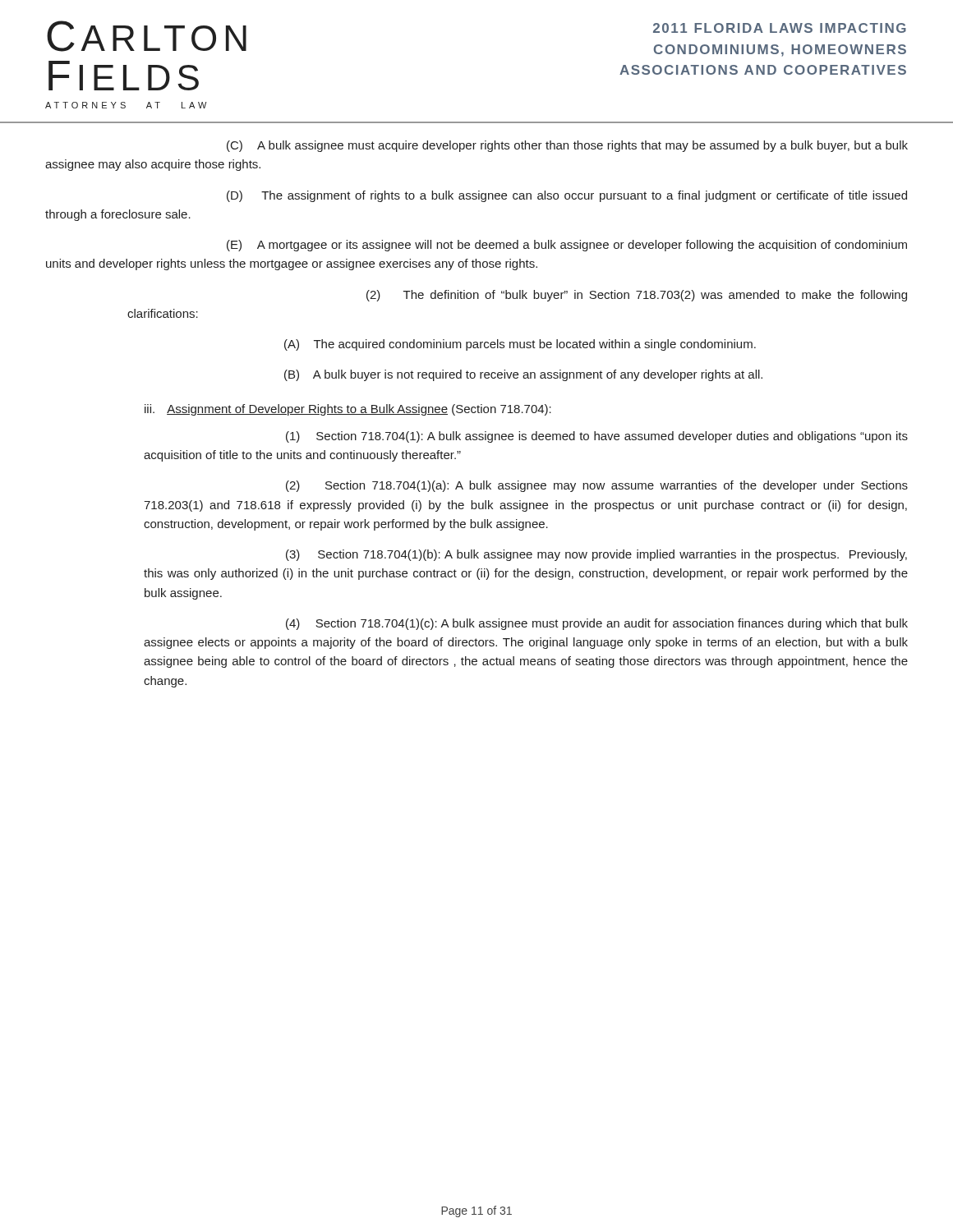
Task: Click on the text block with the text "(B) A bulk buyer is not"
Action: click(x=524, y=374)
